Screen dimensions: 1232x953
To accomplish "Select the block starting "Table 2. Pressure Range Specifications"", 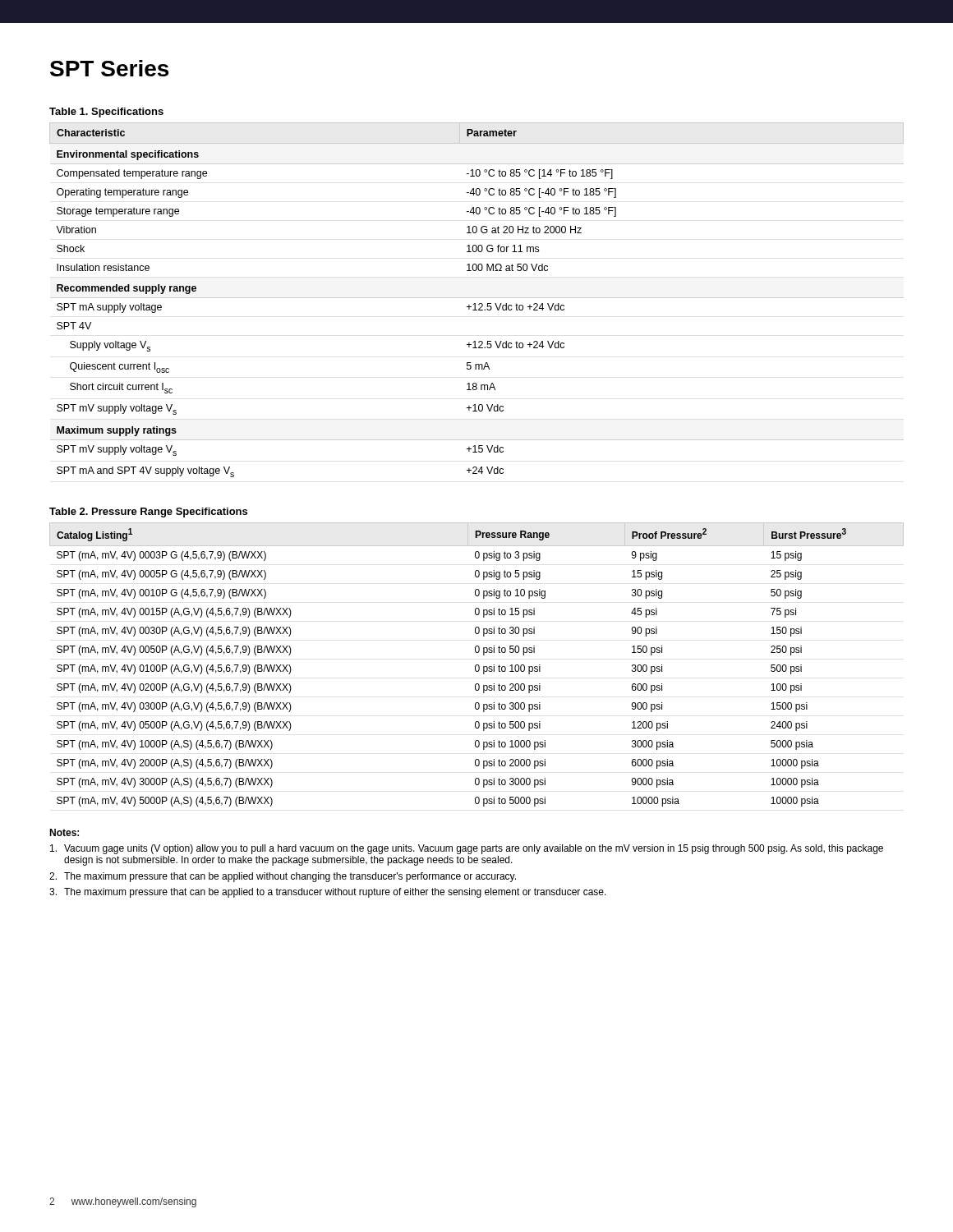I will pos(149,511).
